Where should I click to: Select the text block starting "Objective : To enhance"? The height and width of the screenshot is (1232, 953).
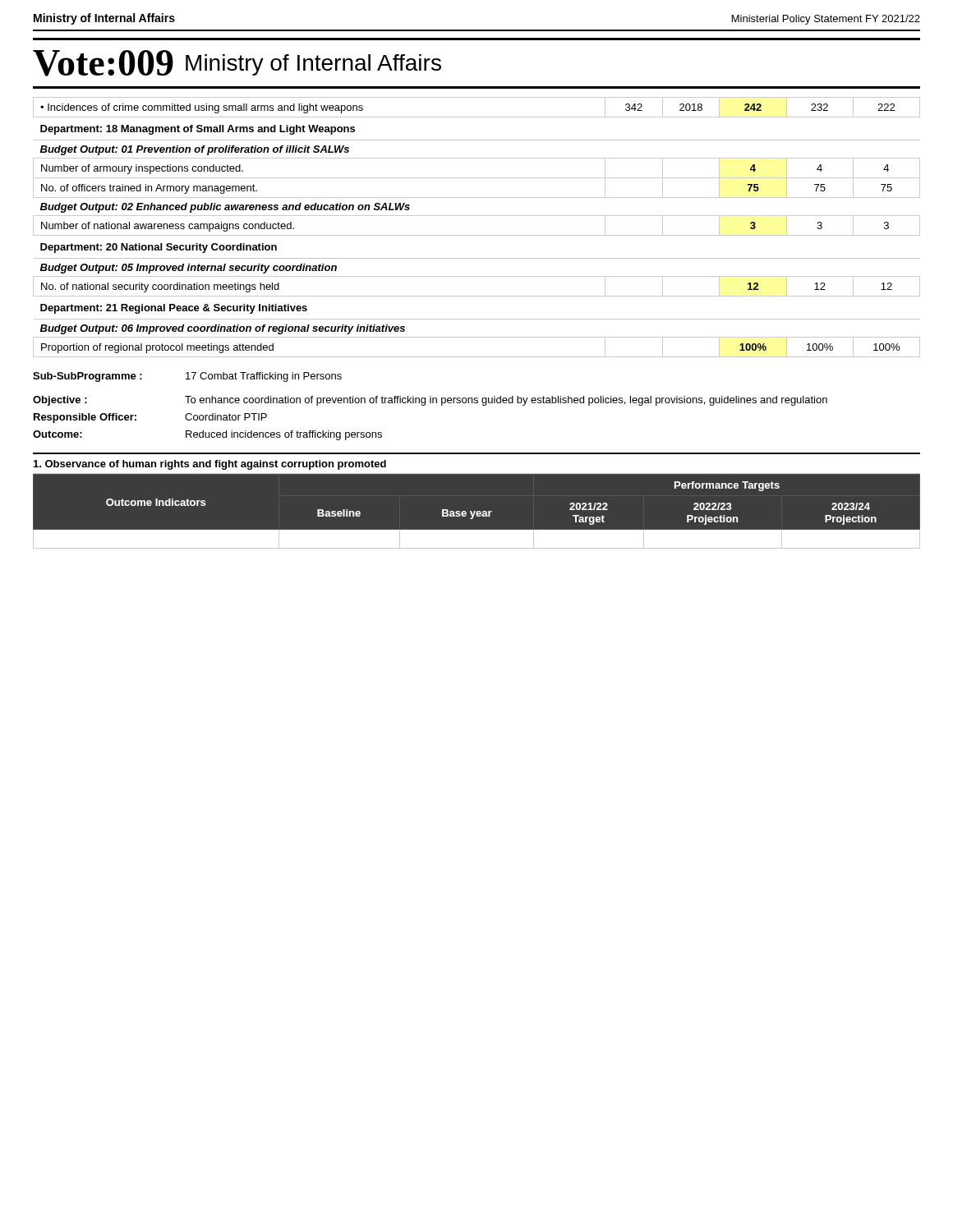coord(430,400)
